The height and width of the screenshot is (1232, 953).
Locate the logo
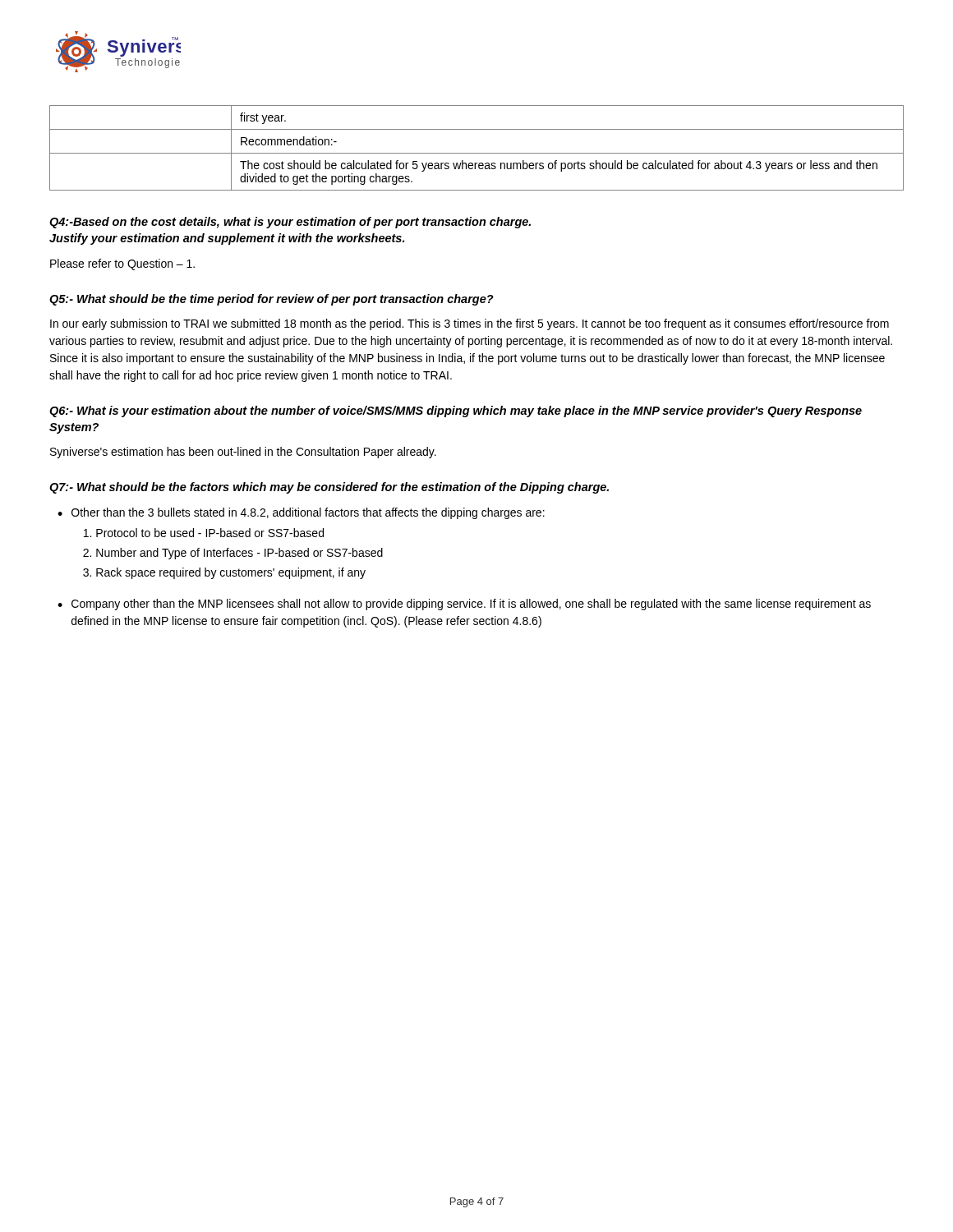pos(476,53)
